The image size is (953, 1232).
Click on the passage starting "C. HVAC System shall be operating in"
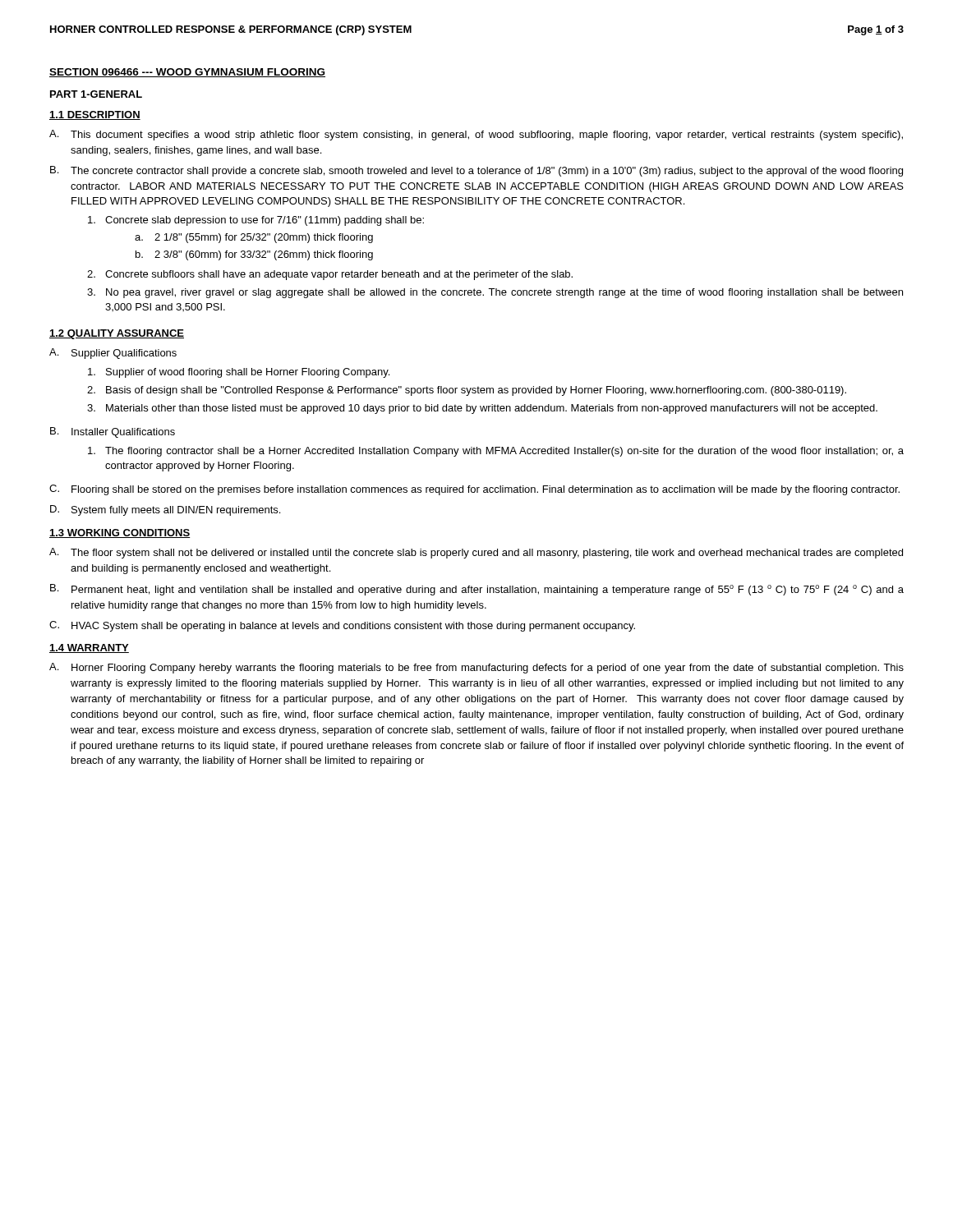[476, 626]
